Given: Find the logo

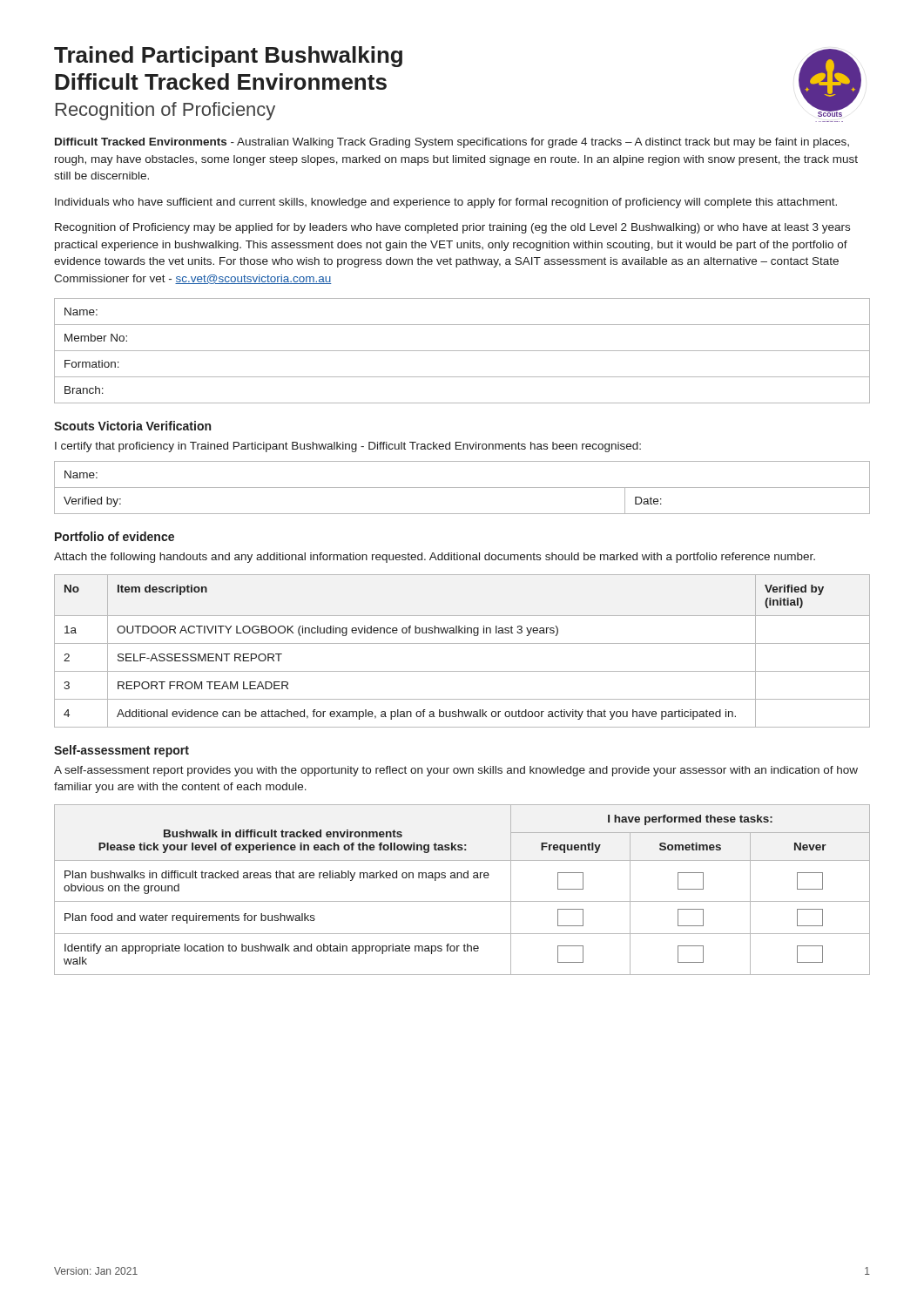Looking at the screenshot, I should click(x=831, y=85).
